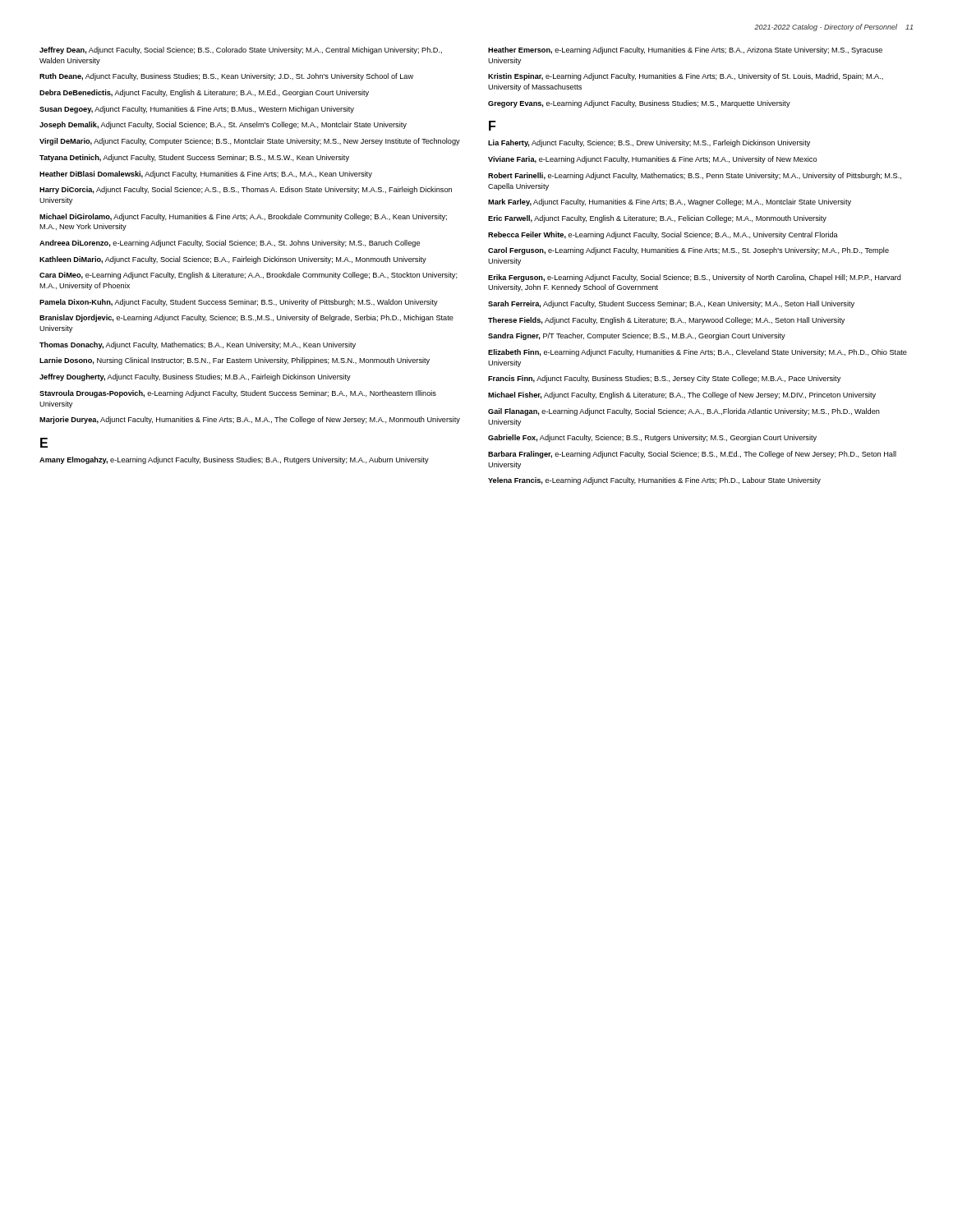Find the element starting "Branislav Djordjevic, e-Learning Adjunct Faculty, Science;"
The width and height of the screenshot is (953, 1232).
click(246, 323)
